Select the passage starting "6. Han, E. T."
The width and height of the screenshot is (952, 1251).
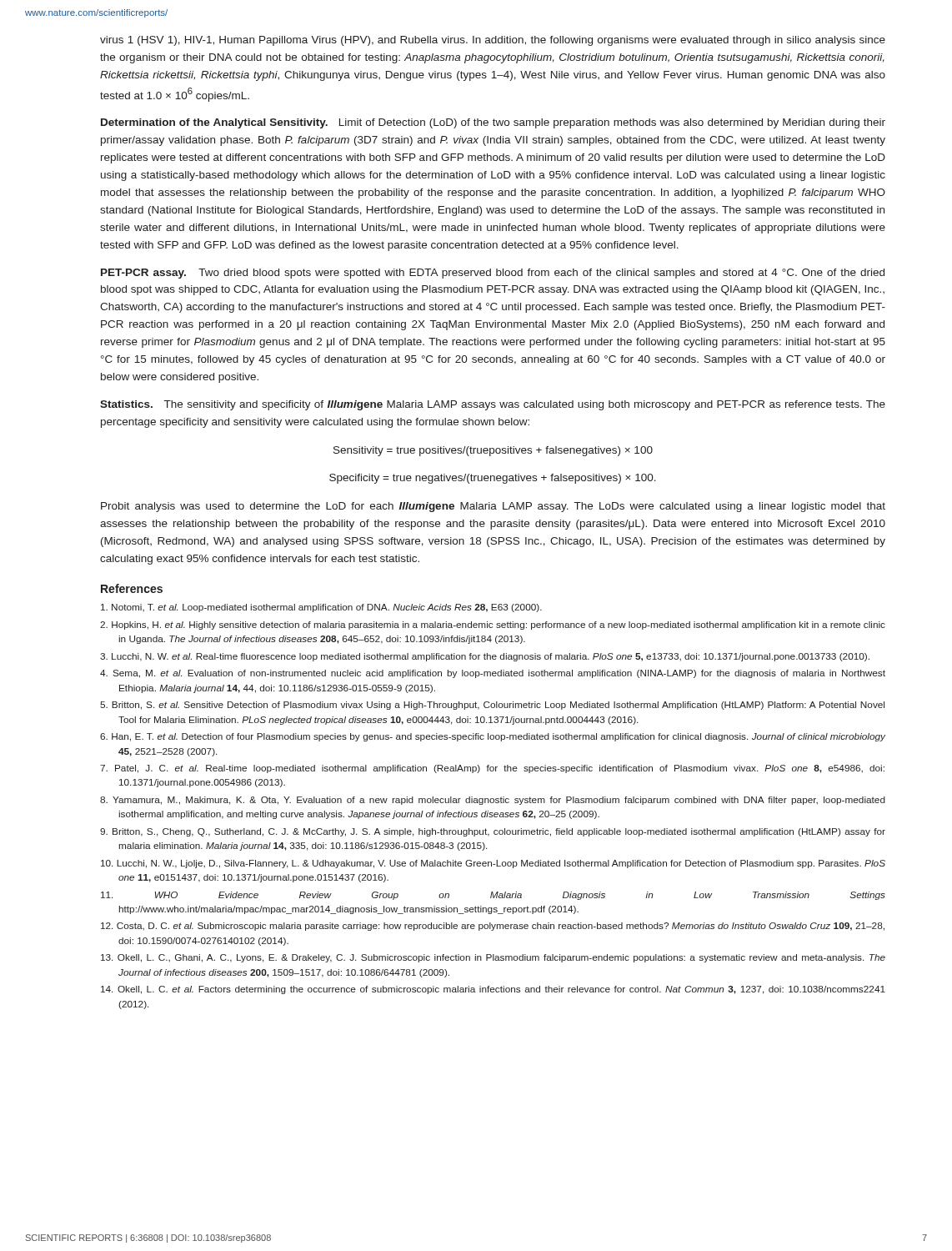pos(493,744)
